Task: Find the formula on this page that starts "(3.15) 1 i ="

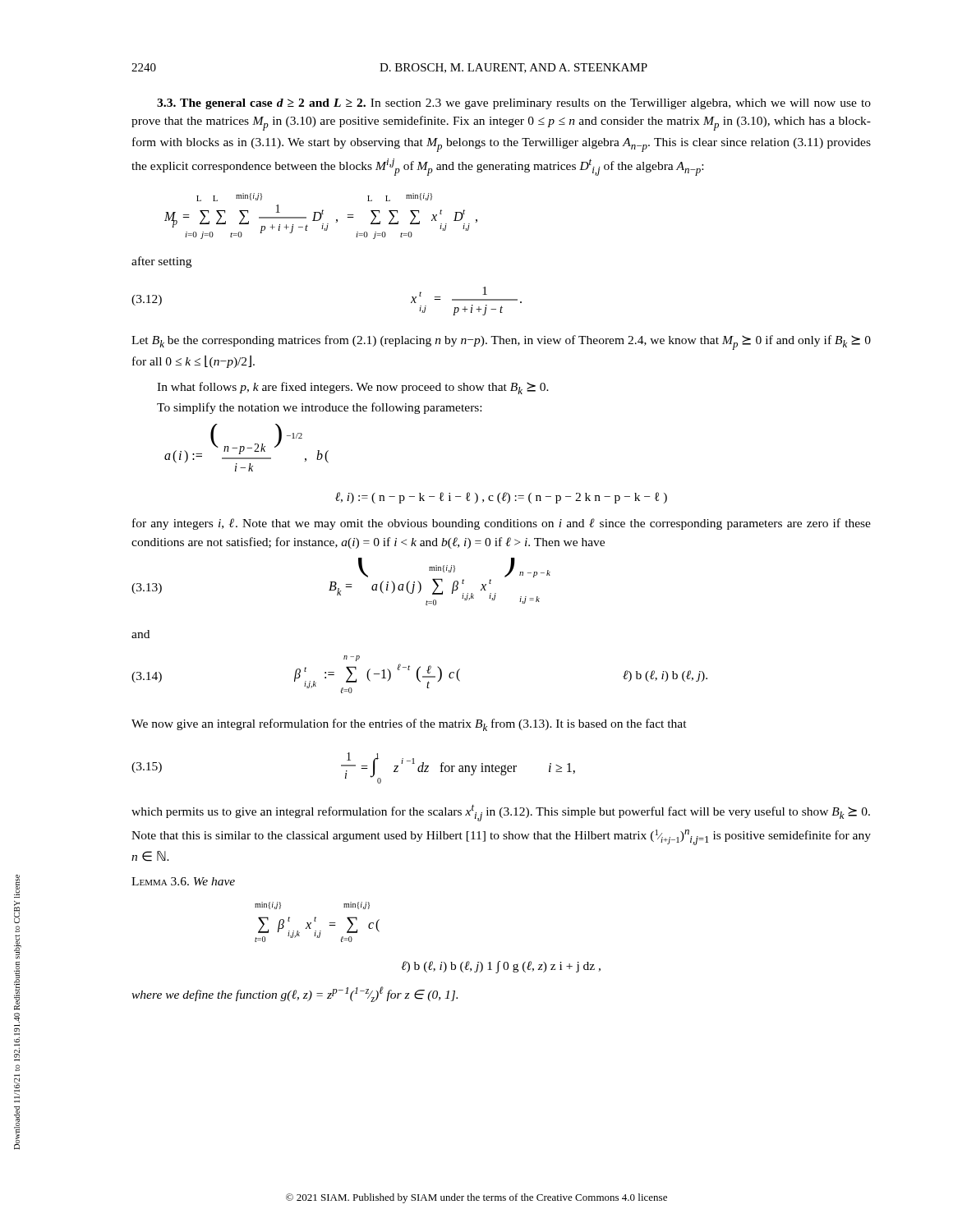Action: [501, 766]
